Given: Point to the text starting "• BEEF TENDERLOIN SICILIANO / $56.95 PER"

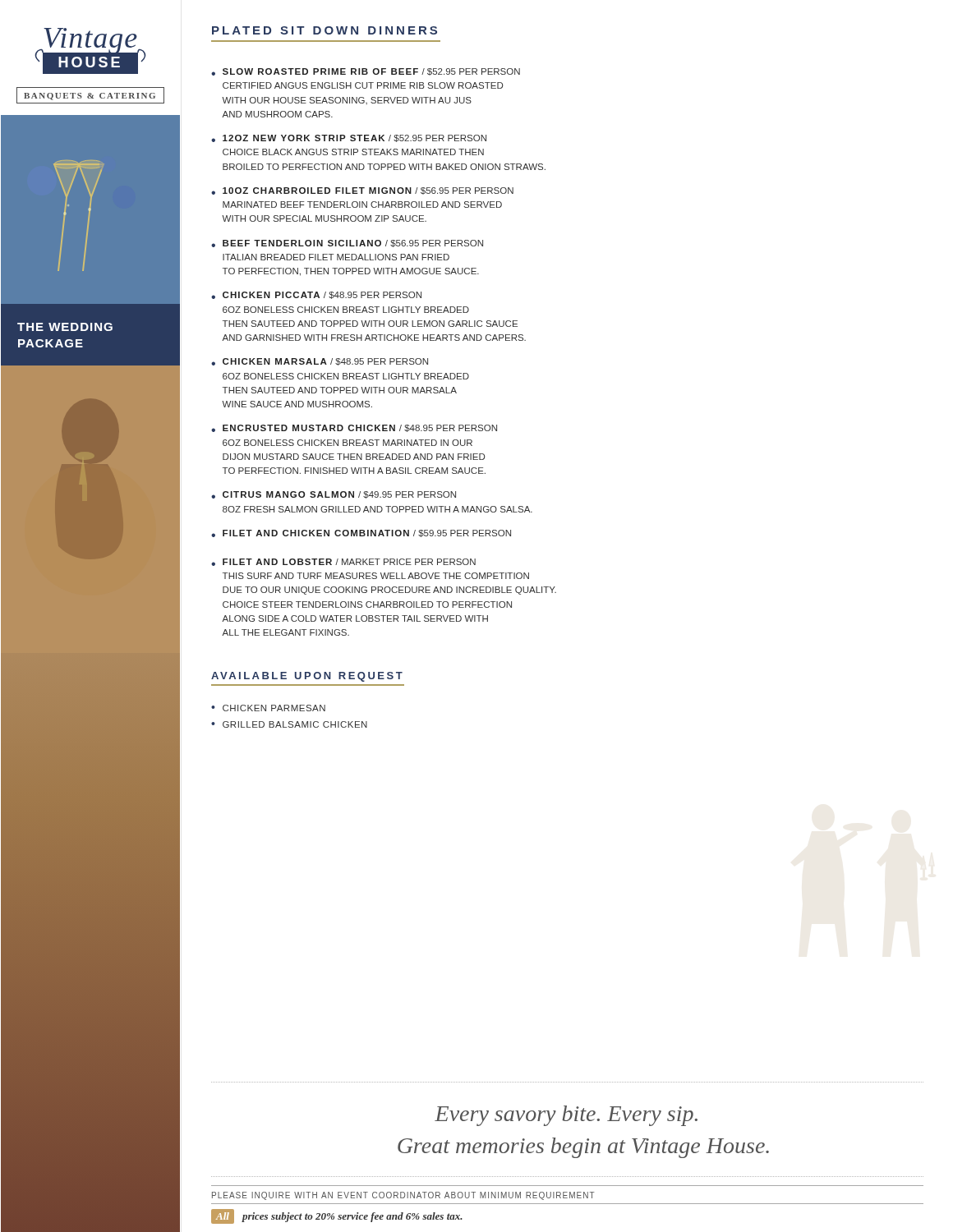Looking at the screenshot, I should pos(348,257).
